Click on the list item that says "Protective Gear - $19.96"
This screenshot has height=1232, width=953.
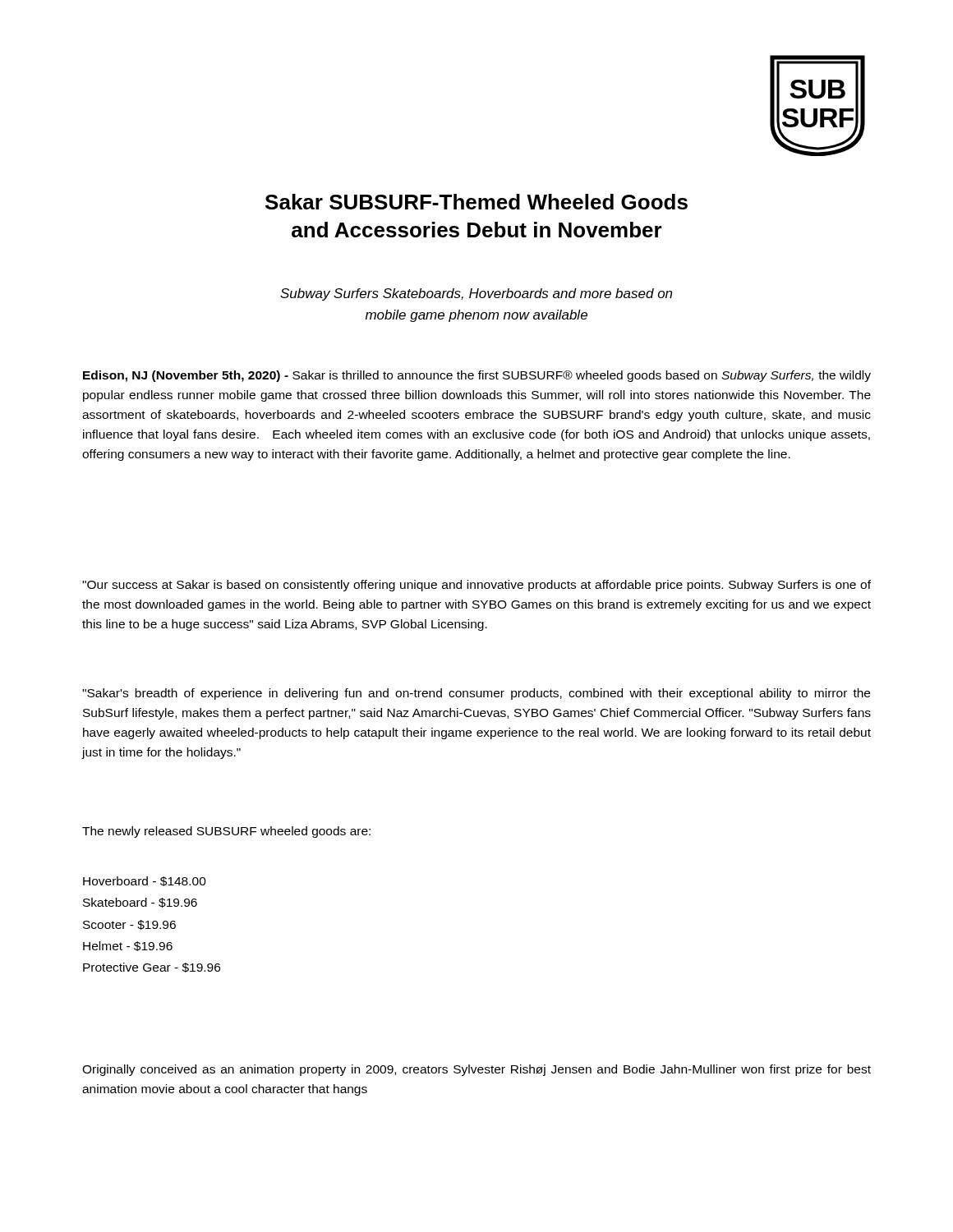pos(152,967)
